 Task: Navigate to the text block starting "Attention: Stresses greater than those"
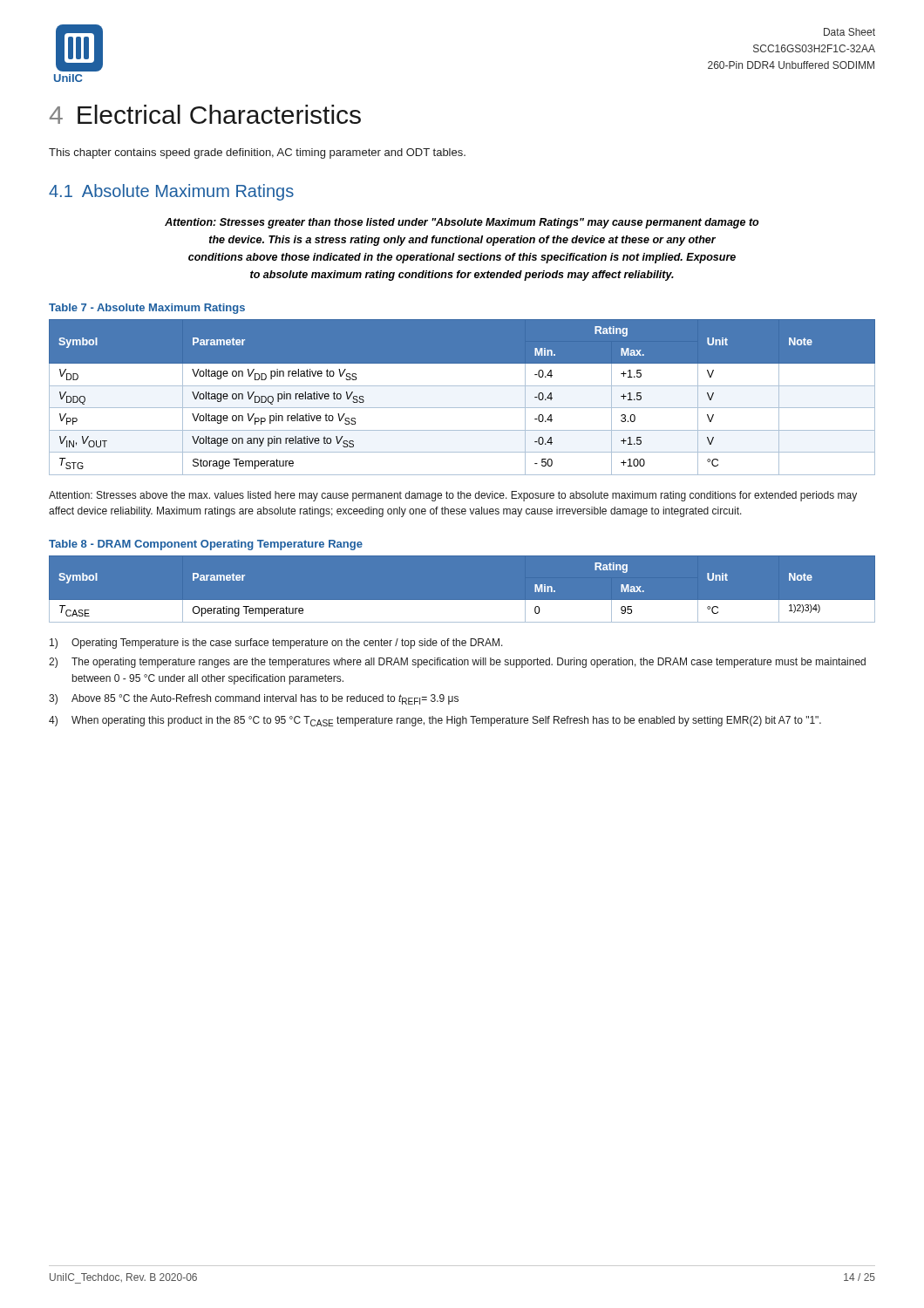(x=462, y=249)
